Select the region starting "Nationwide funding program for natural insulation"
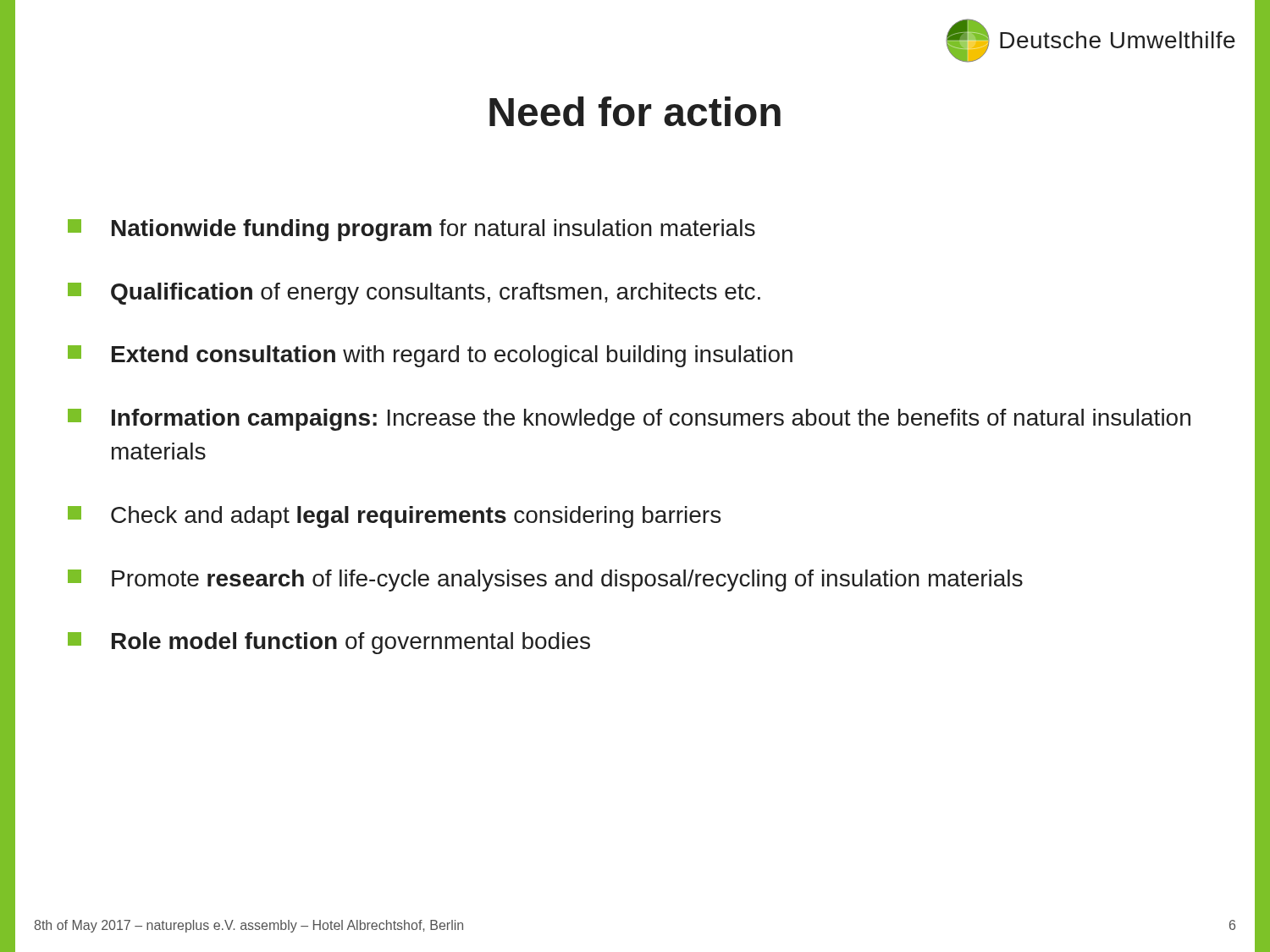The width and height of the screenshot is (1270, 952). [635, 229]
